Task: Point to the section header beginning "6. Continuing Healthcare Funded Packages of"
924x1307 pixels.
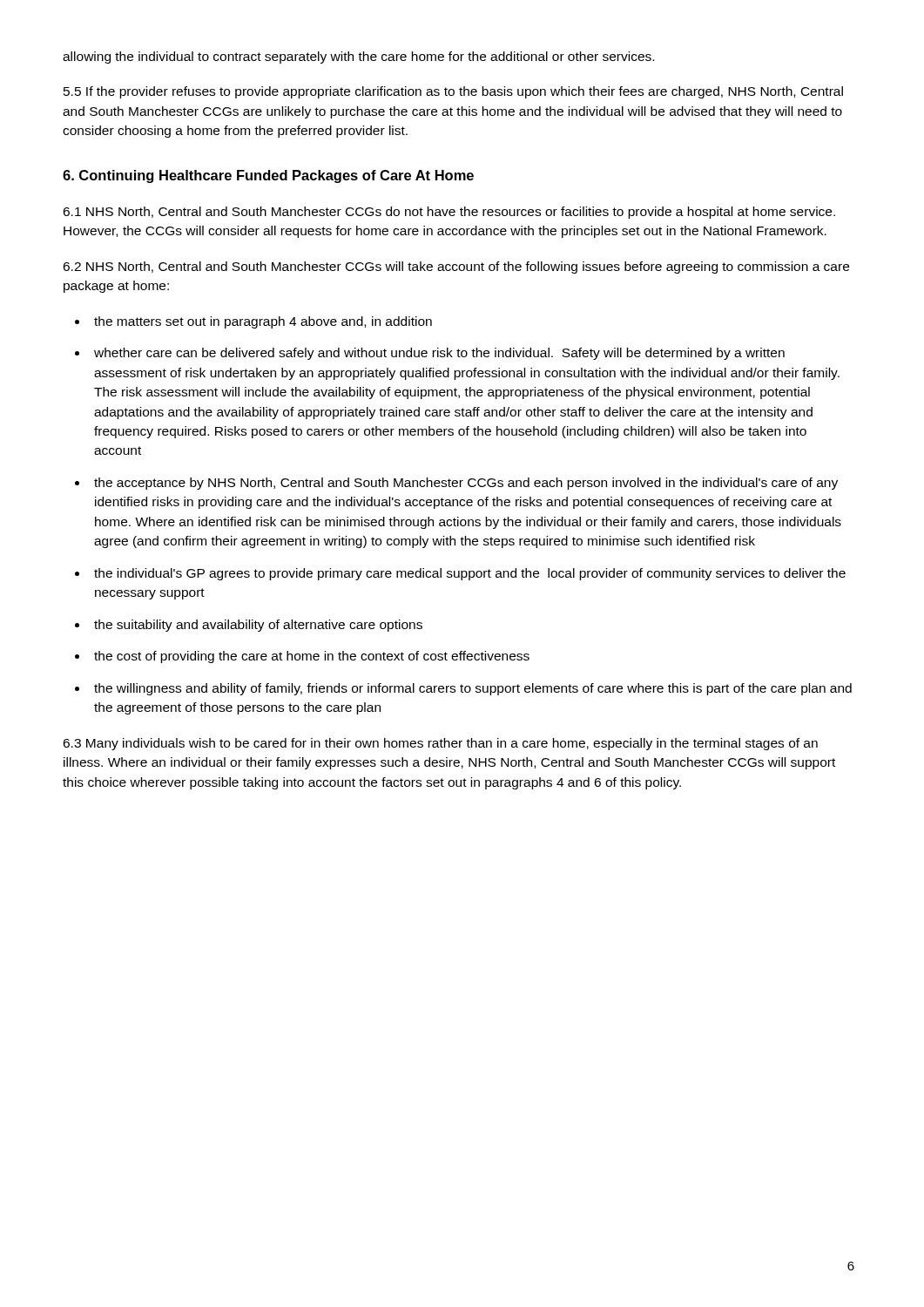Action: click(x=268, y=175)
